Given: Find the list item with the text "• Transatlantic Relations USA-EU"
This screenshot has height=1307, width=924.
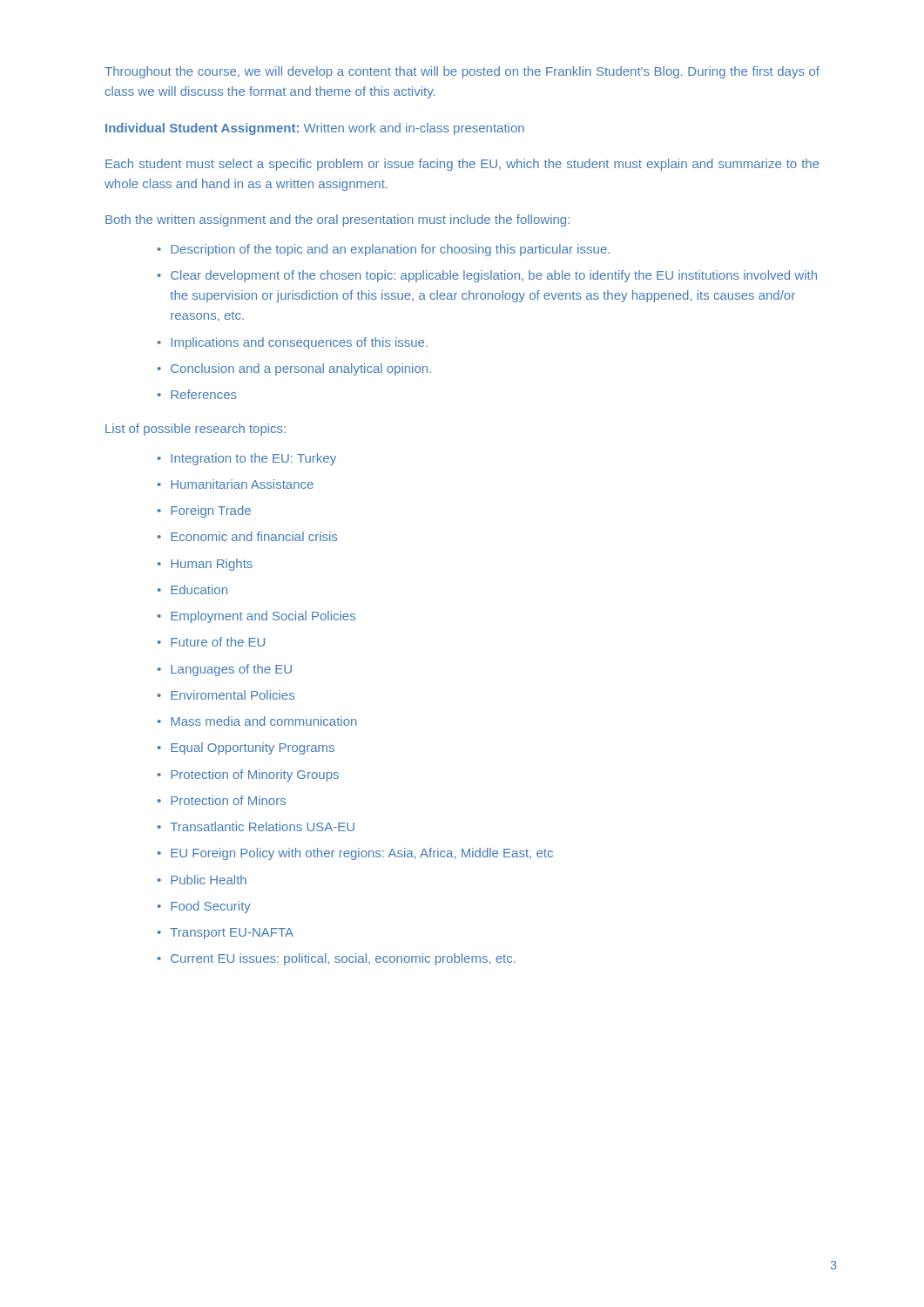Looking at the screenshot, I should [256, 827].
